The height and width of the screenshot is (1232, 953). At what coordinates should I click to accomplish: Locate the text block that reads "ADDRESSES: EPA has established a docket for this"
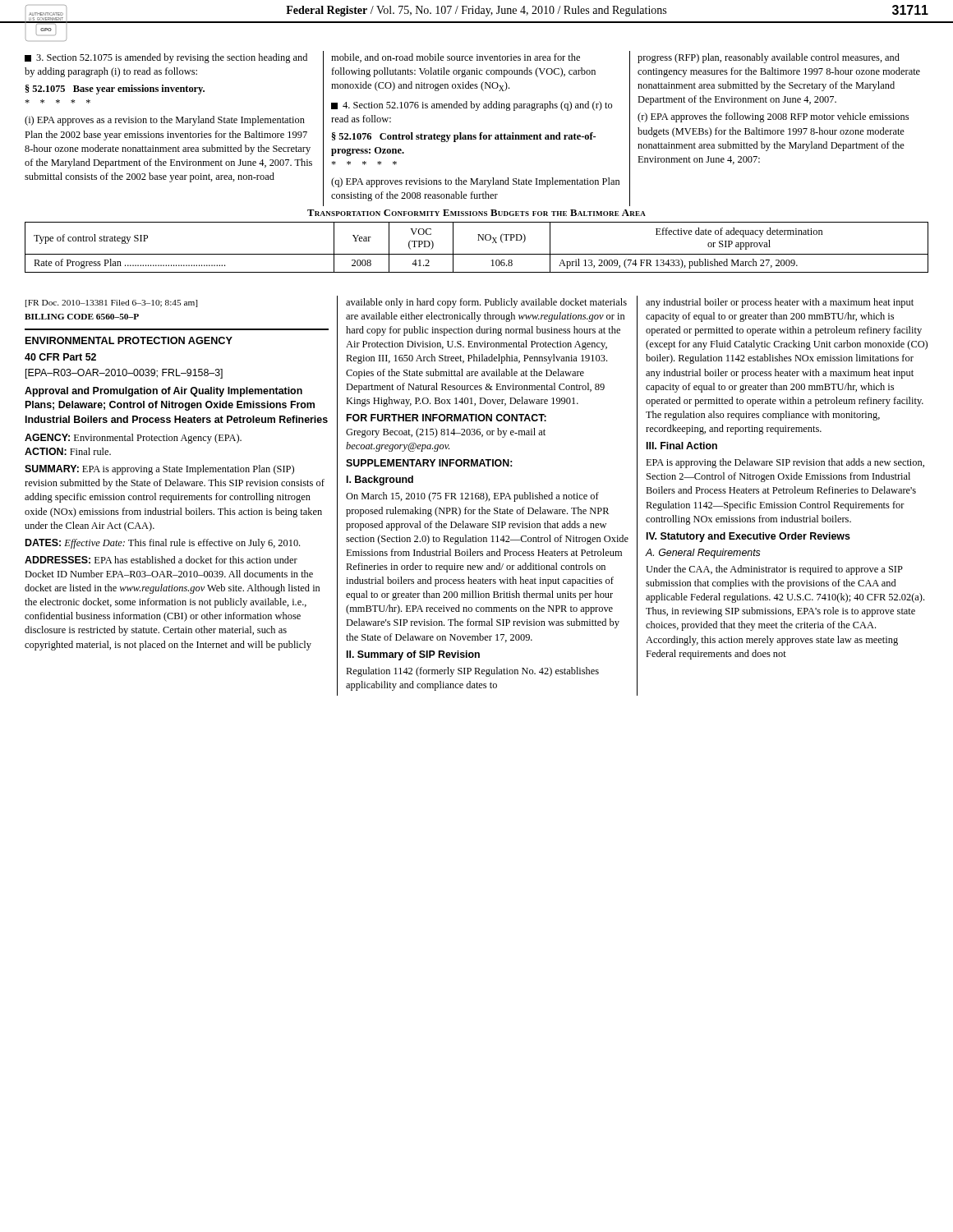(172, 602)
